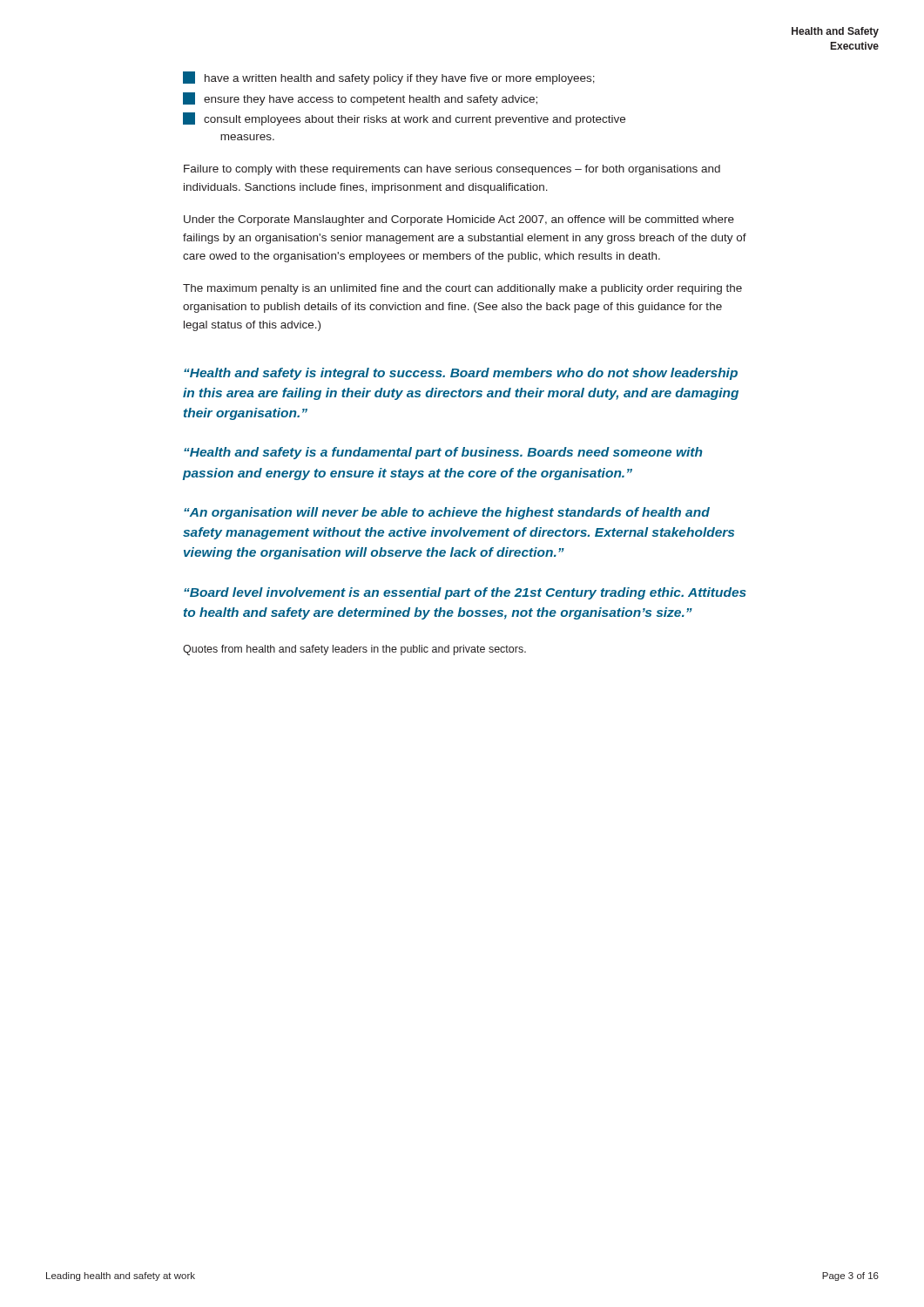Click the passage that begins "“Board level involvement is an essential part"
The height and width of the screenshot is (1307, 924).
click(x=465, y=602)
